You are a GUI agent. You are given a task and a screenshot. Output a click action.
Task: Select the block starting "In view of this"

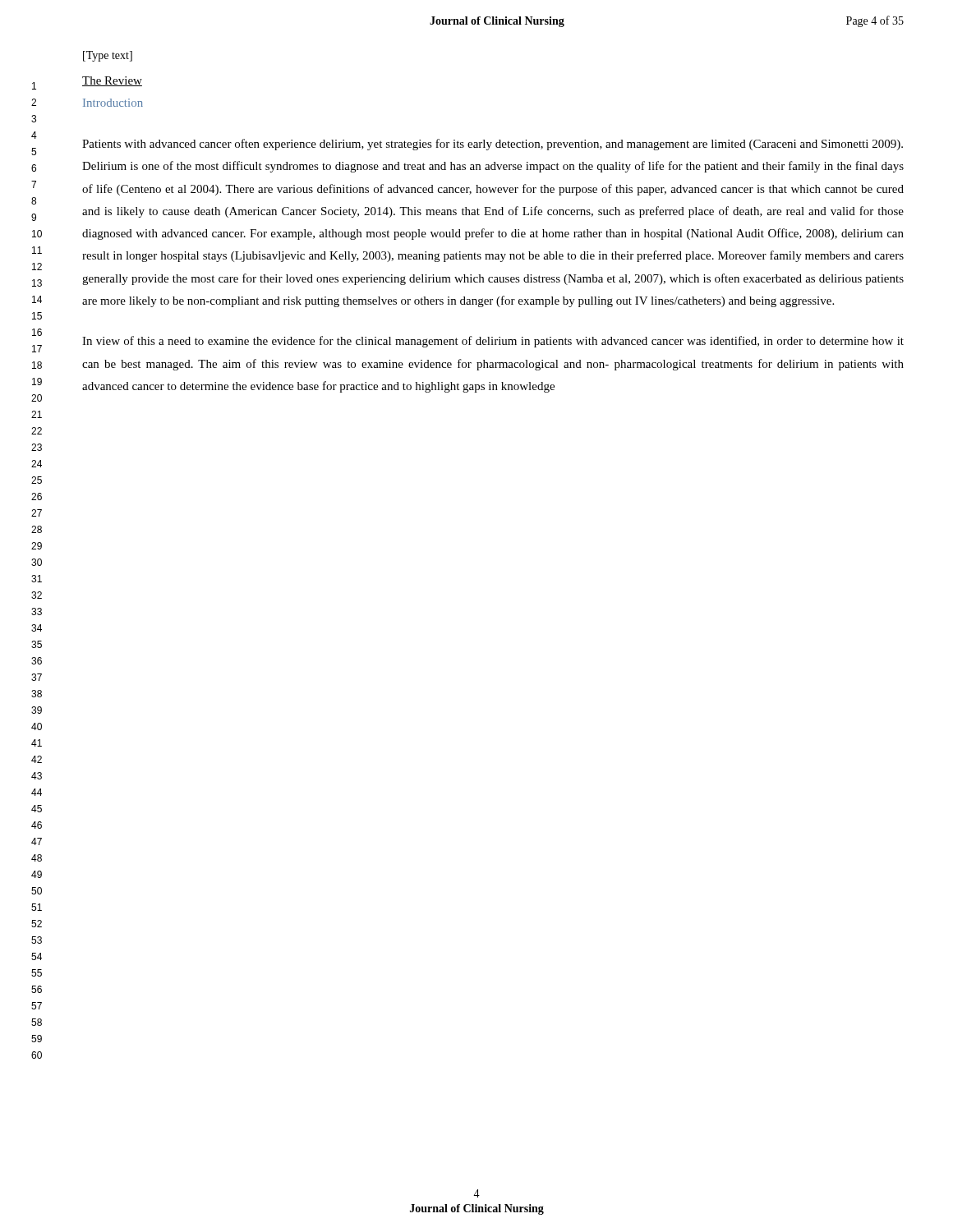click(x=493, y=364)
